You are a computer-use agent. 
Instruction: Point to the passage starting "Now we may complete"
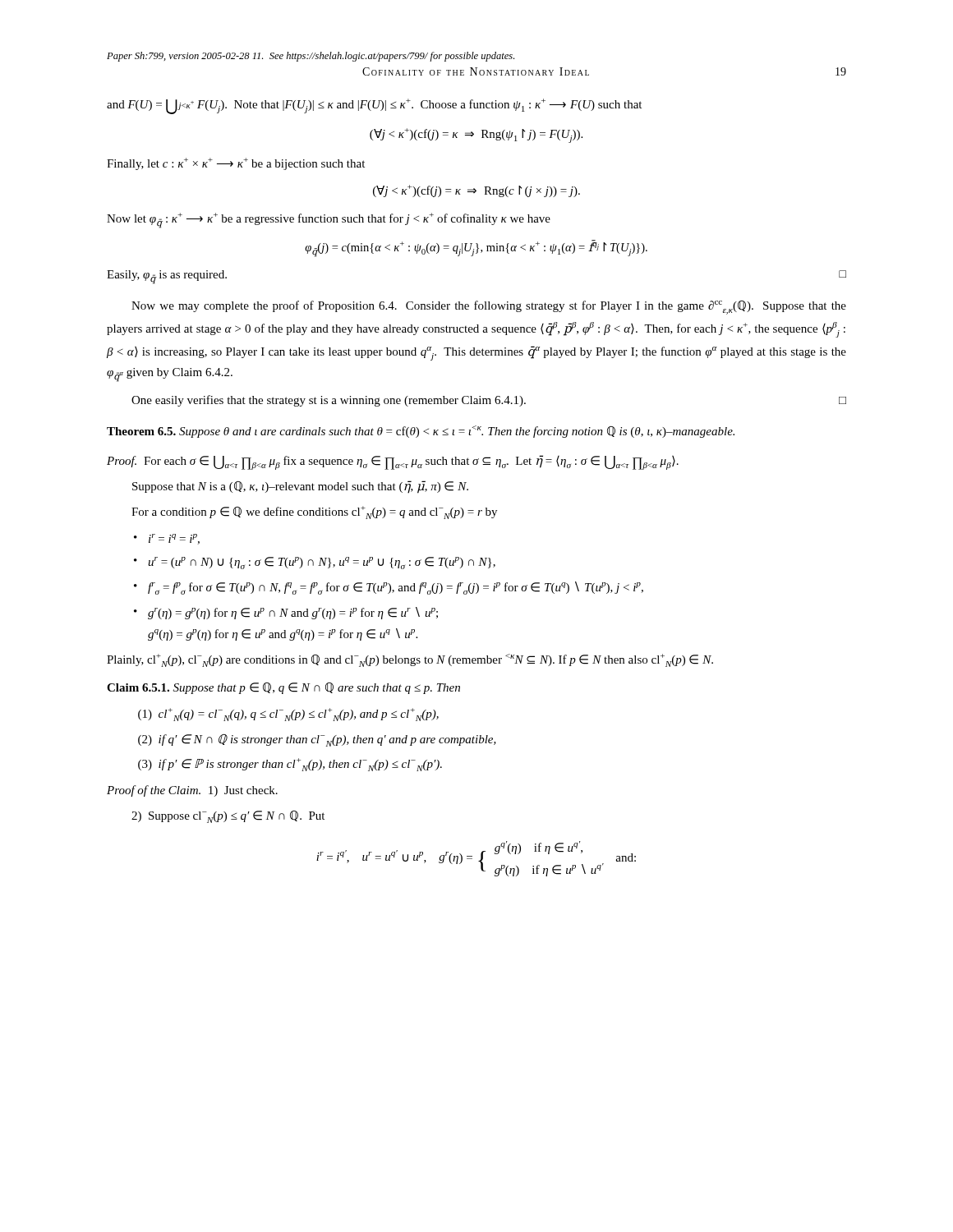[476, 339]
